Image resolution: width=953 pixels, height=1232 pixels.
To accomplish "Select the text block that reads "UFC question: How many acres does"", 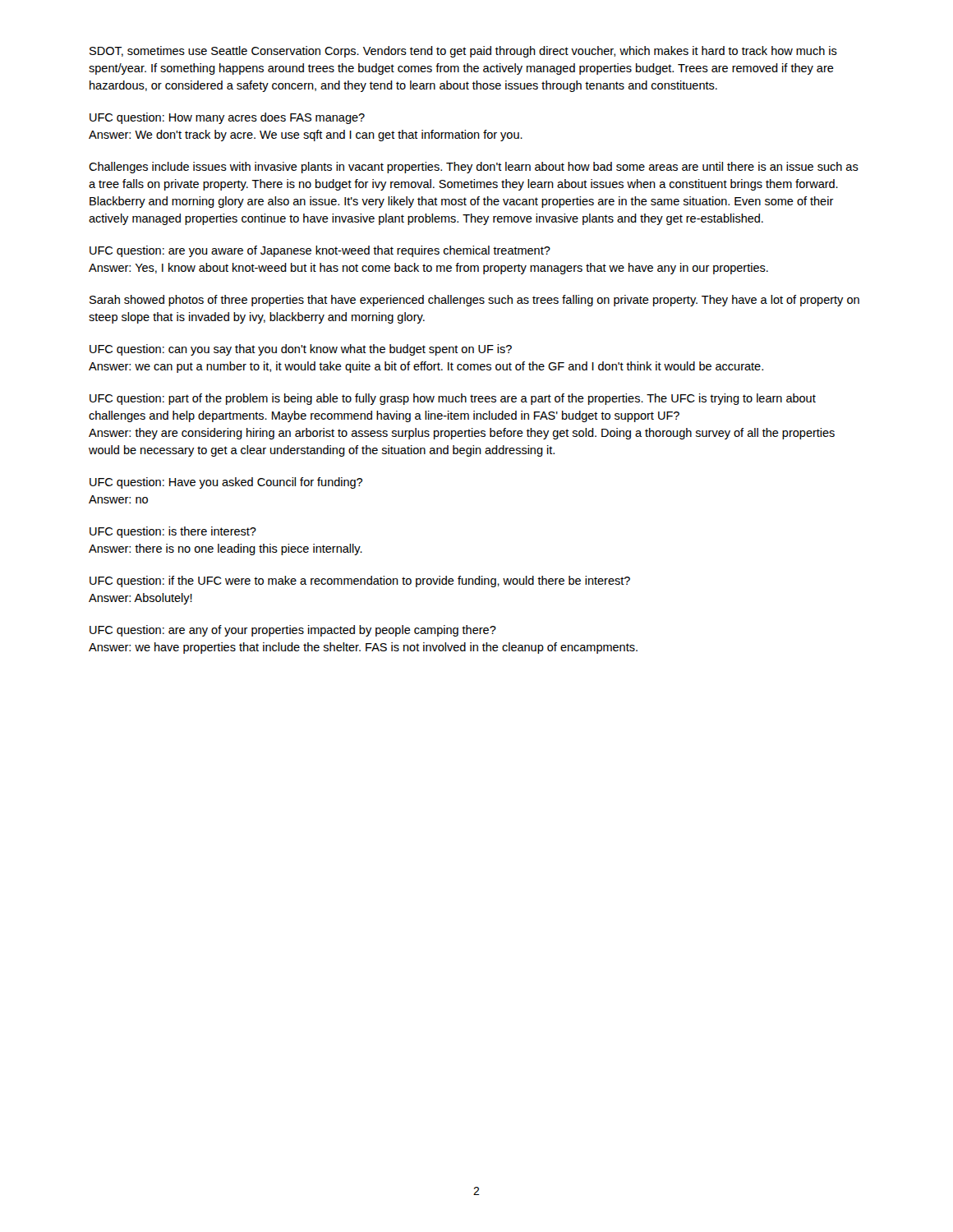I will [x=306, y=126].
